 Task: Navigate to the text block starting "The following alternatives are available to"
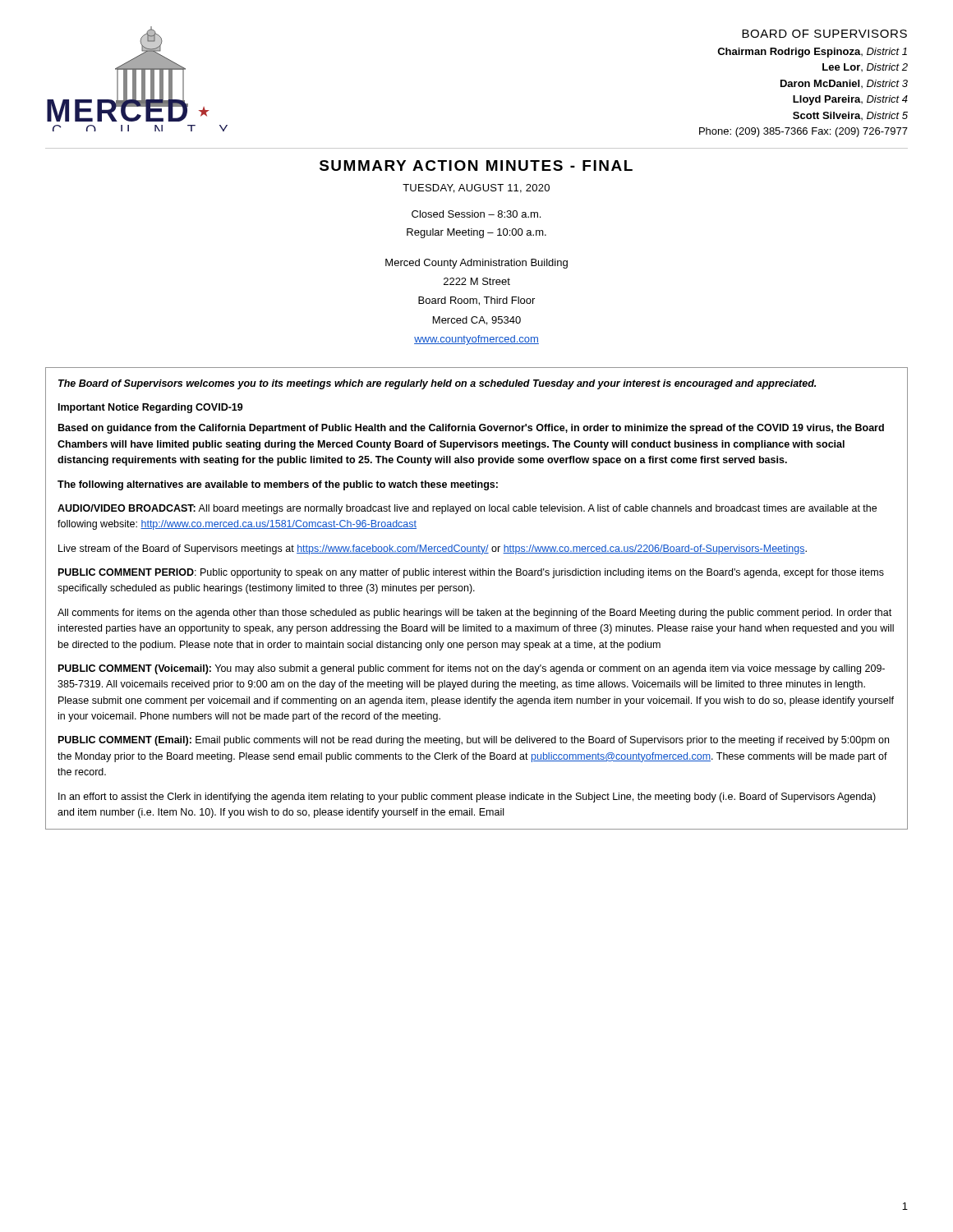tap(278, 484)
